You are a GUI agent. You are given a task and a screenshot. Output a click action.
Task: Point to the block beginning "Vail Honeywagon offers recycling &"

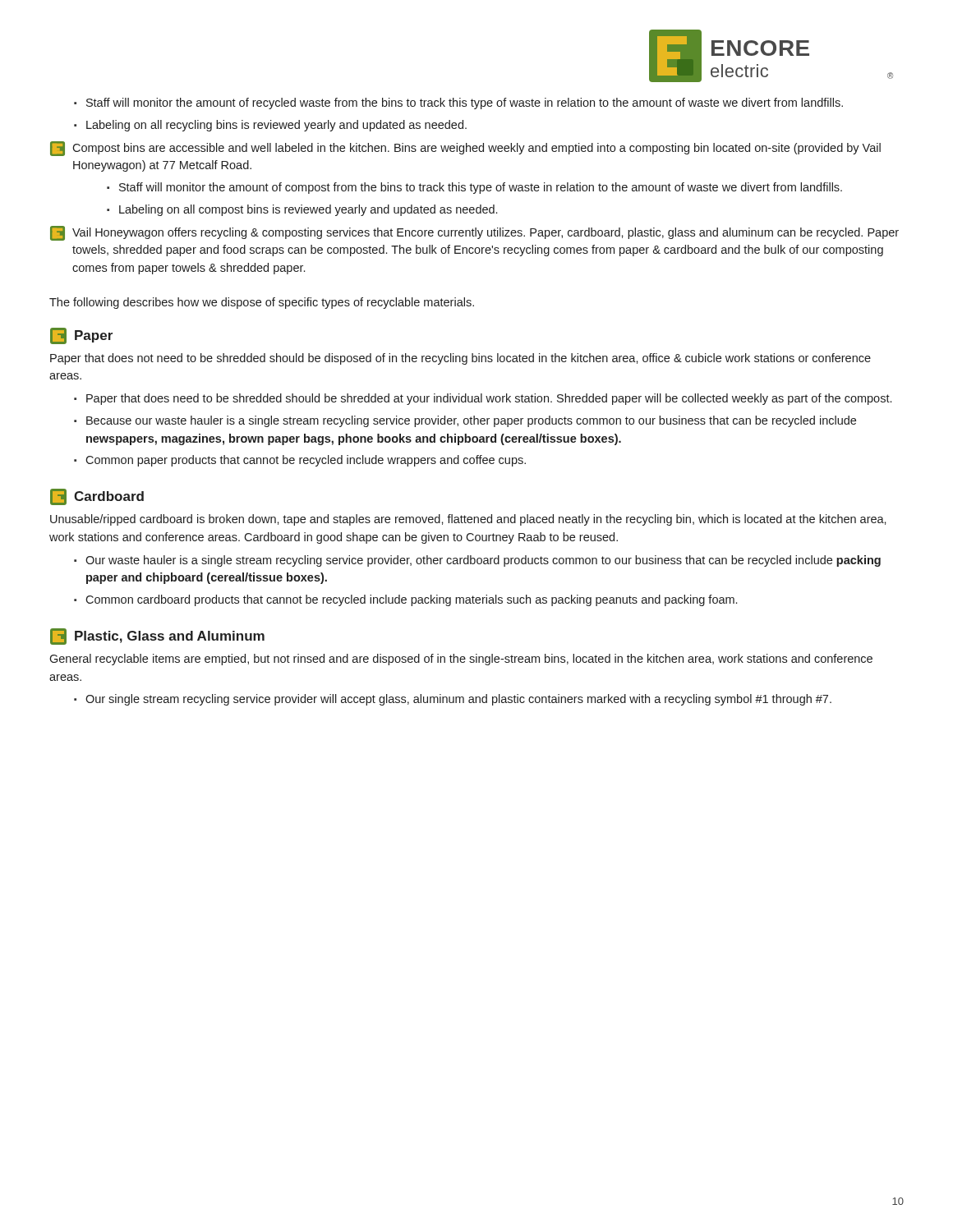[x=476, y=251]
